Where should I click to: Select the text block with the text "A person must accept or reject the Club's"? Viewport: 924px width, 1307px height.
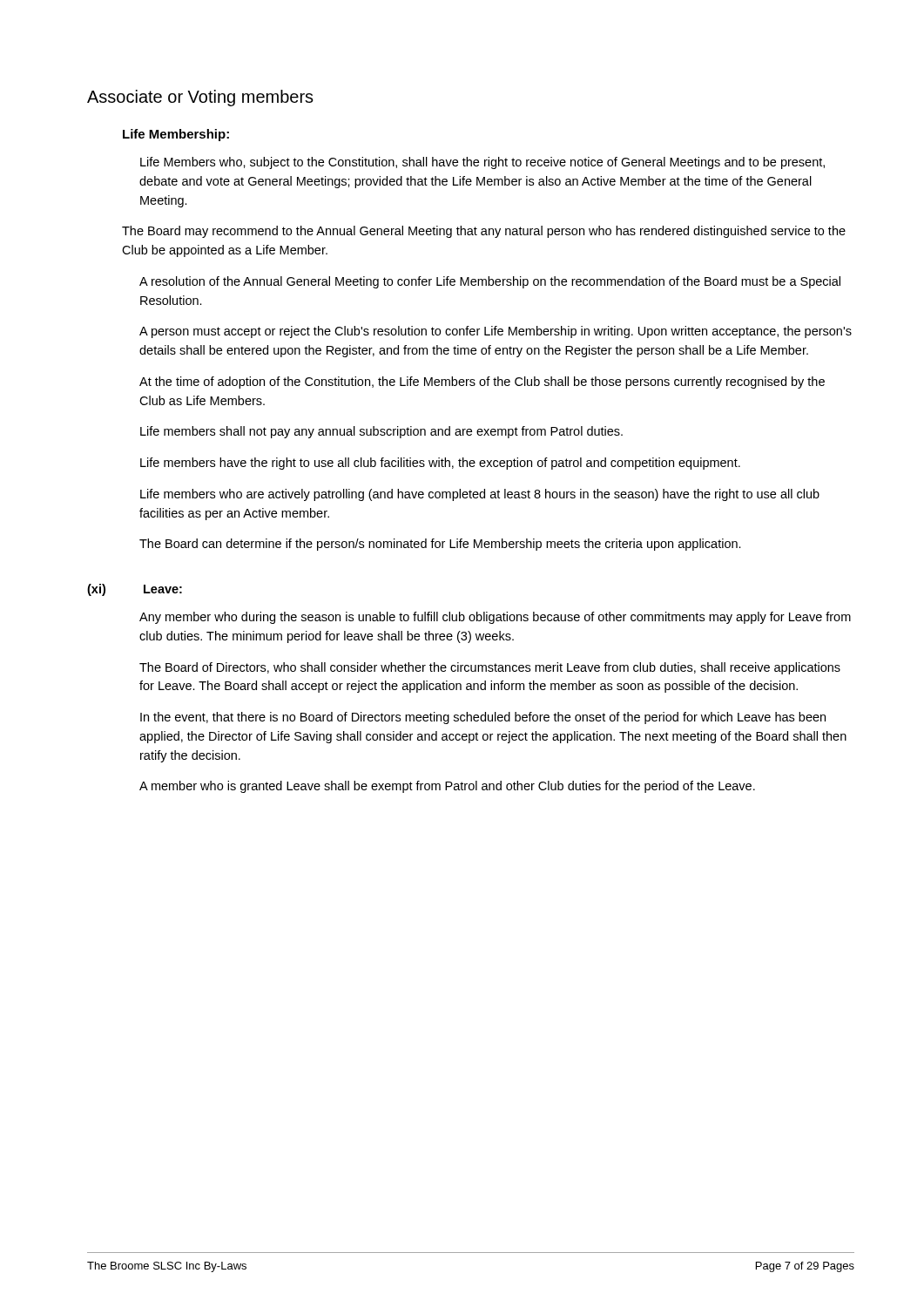495,341
